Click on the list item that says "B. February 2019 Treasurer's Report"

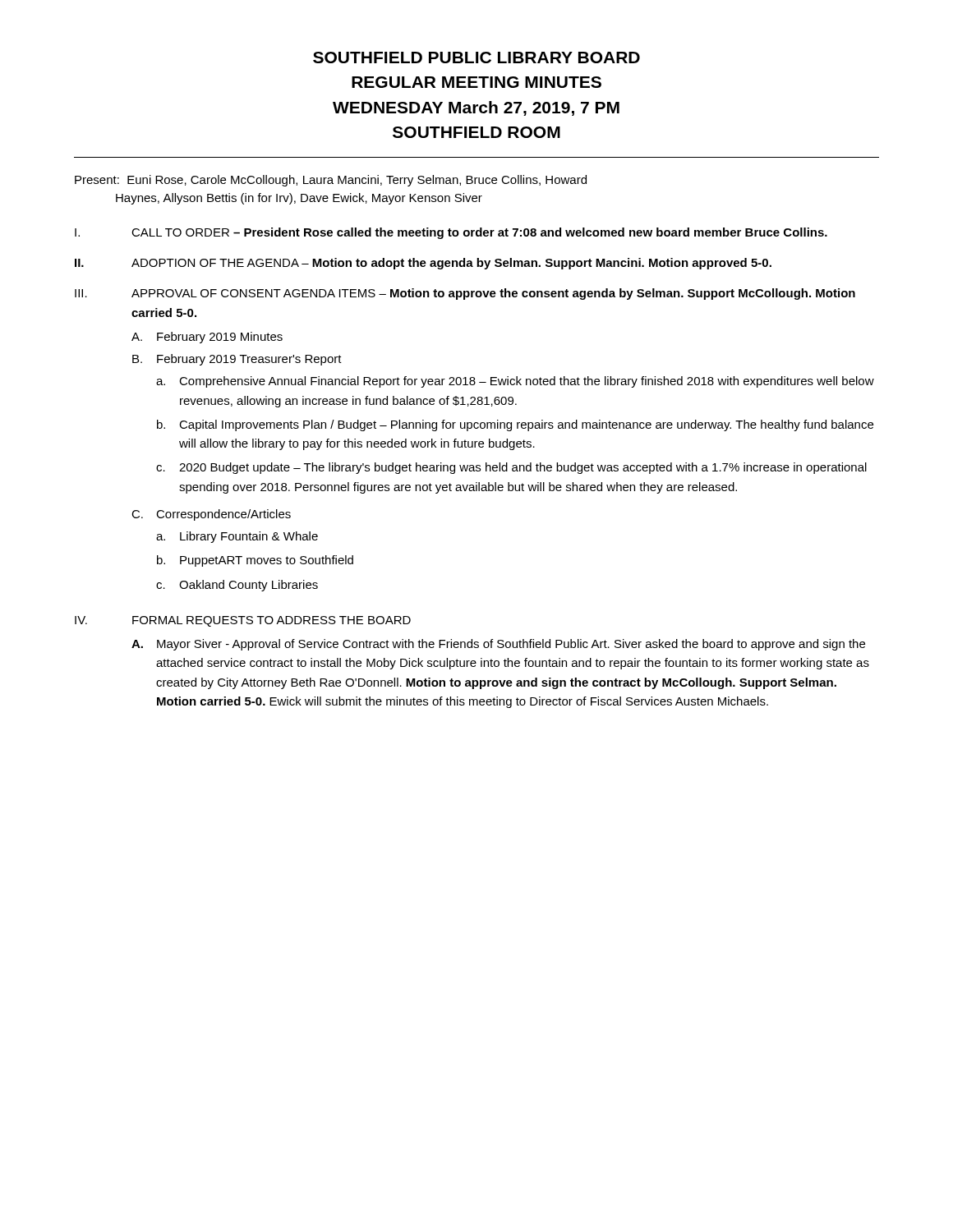click(505, 425)
